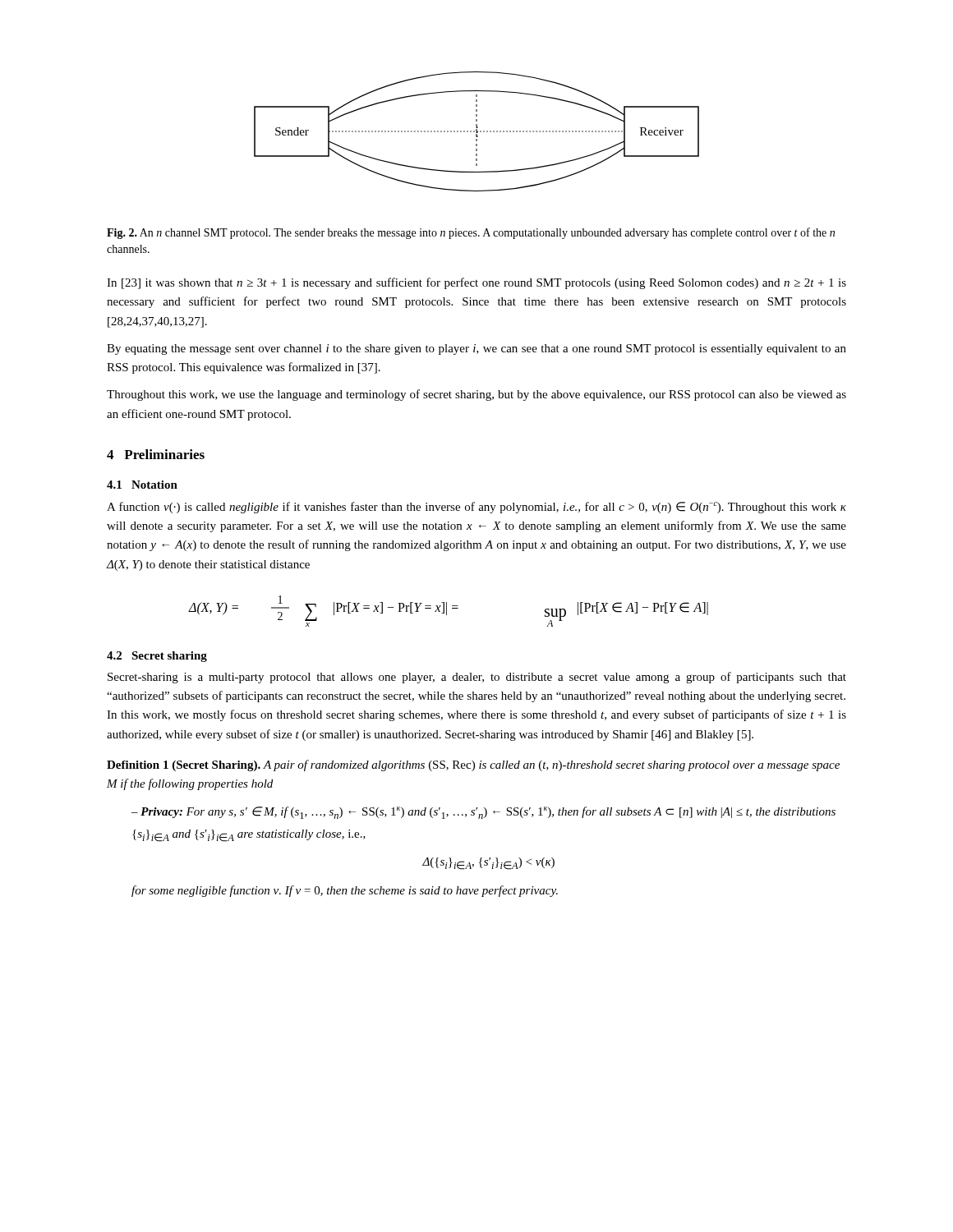The height and width of the screenshot is (1232, 953).
Task: Click on the formula that reads "Δ(X, Y) = 1 2 ∑ x |Pr[X"
Action: point(476,608)
